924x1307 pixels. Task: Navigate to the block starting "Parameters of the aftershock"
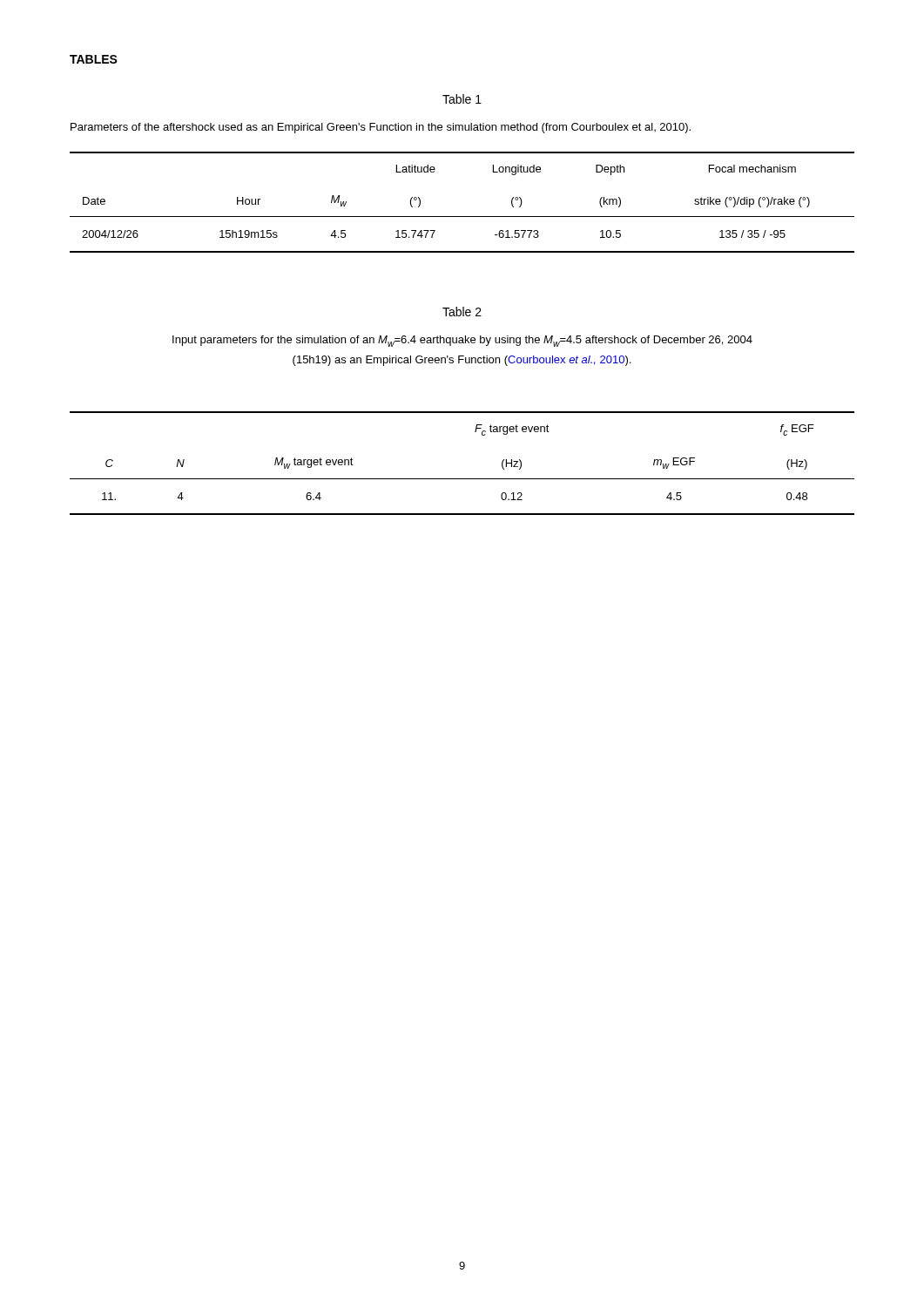point(381,127)
